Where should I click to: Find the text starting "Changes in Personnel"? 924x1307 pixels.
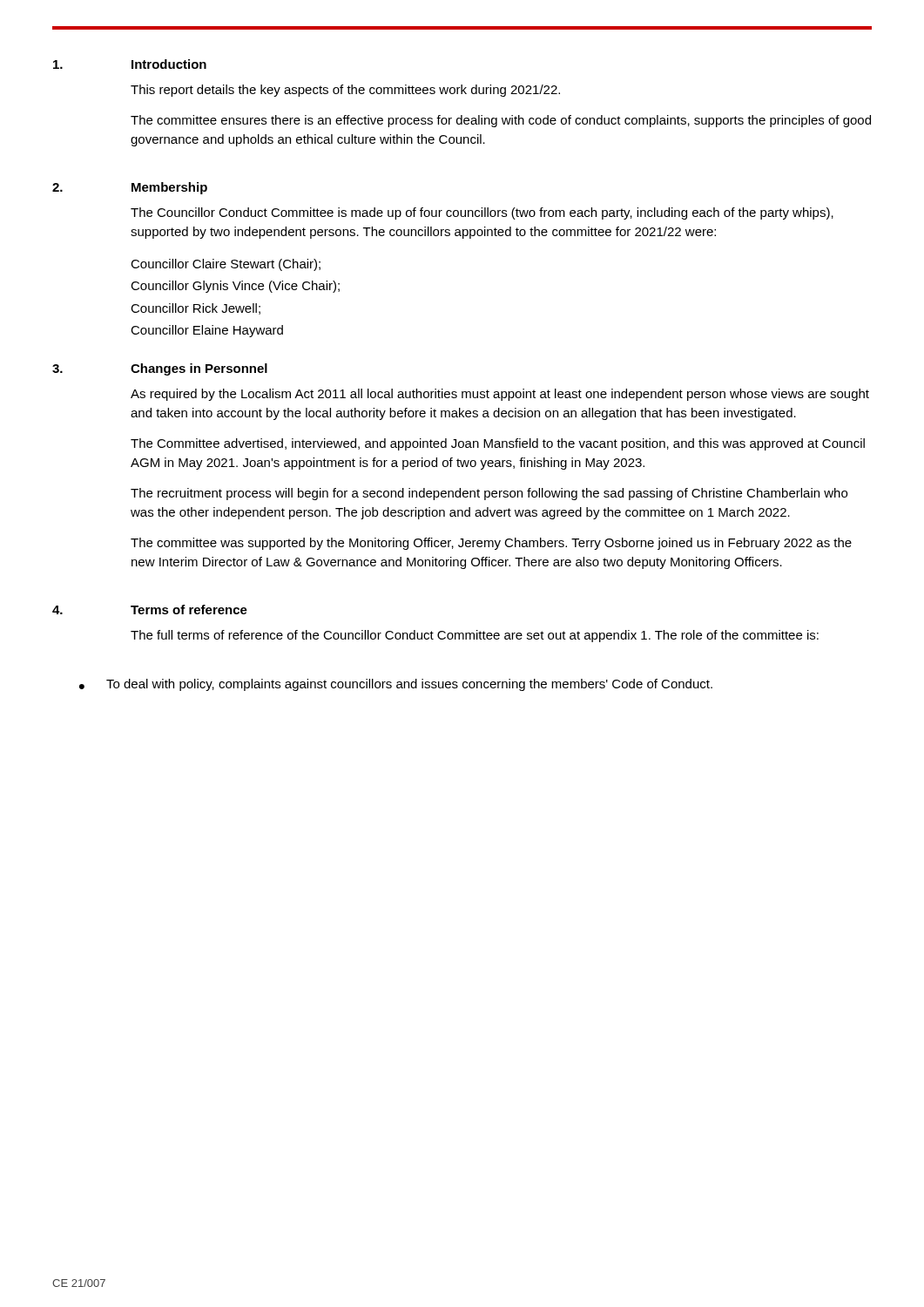199,368
